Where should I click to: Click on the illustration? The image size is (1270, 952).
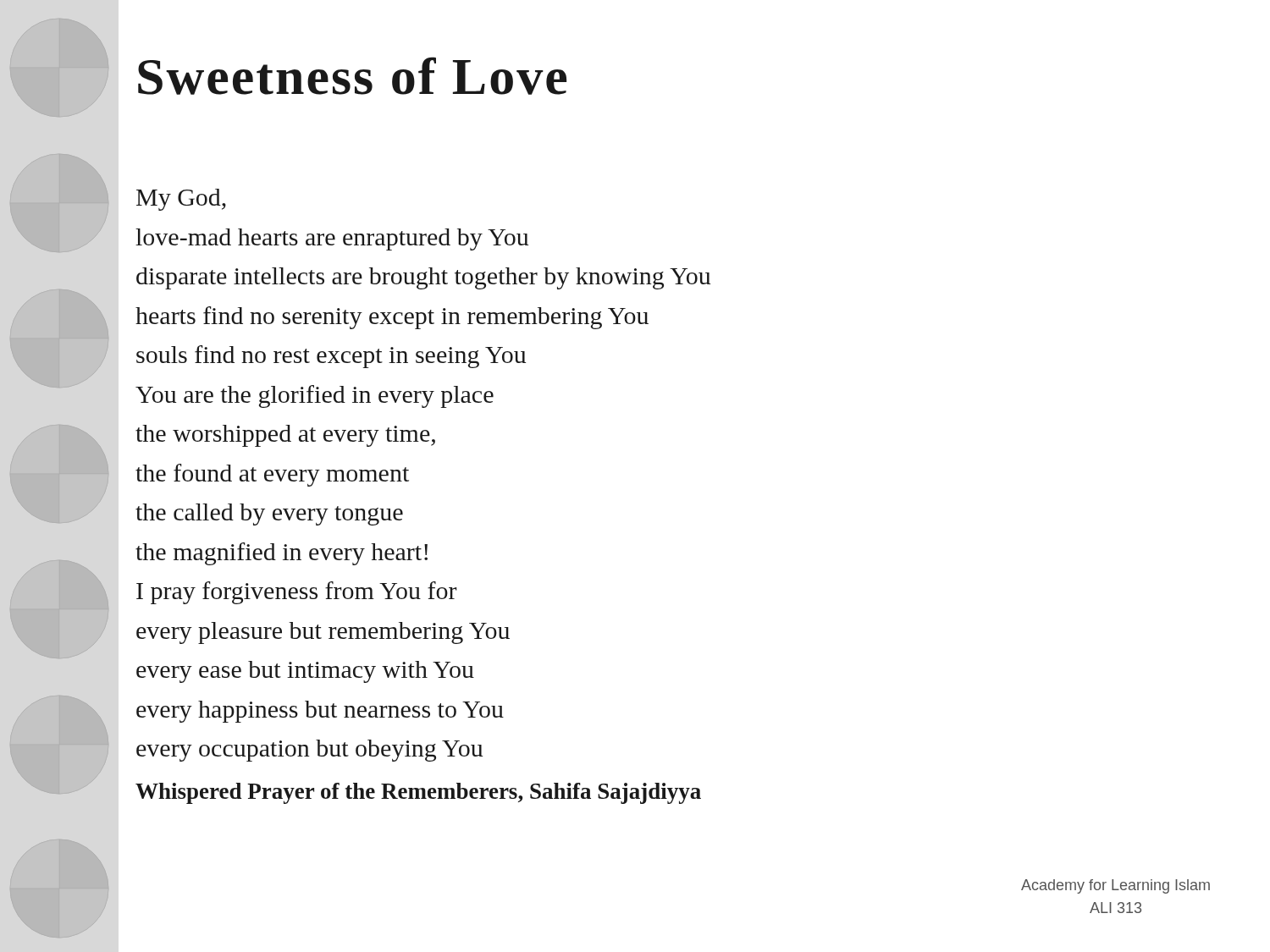pyautogui.click(x=59, y=476)
